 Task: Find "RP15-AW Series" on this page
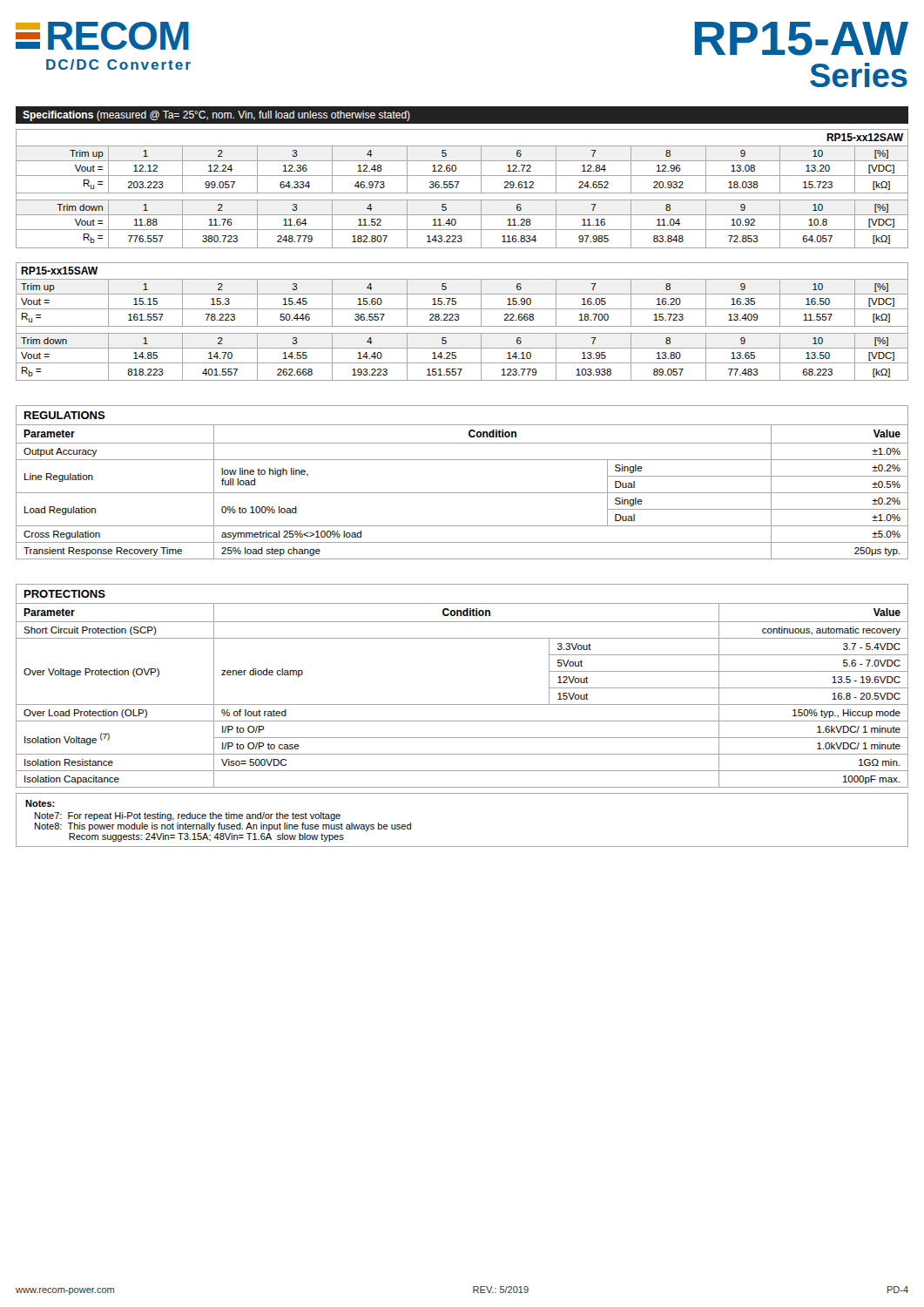point(800,53)
